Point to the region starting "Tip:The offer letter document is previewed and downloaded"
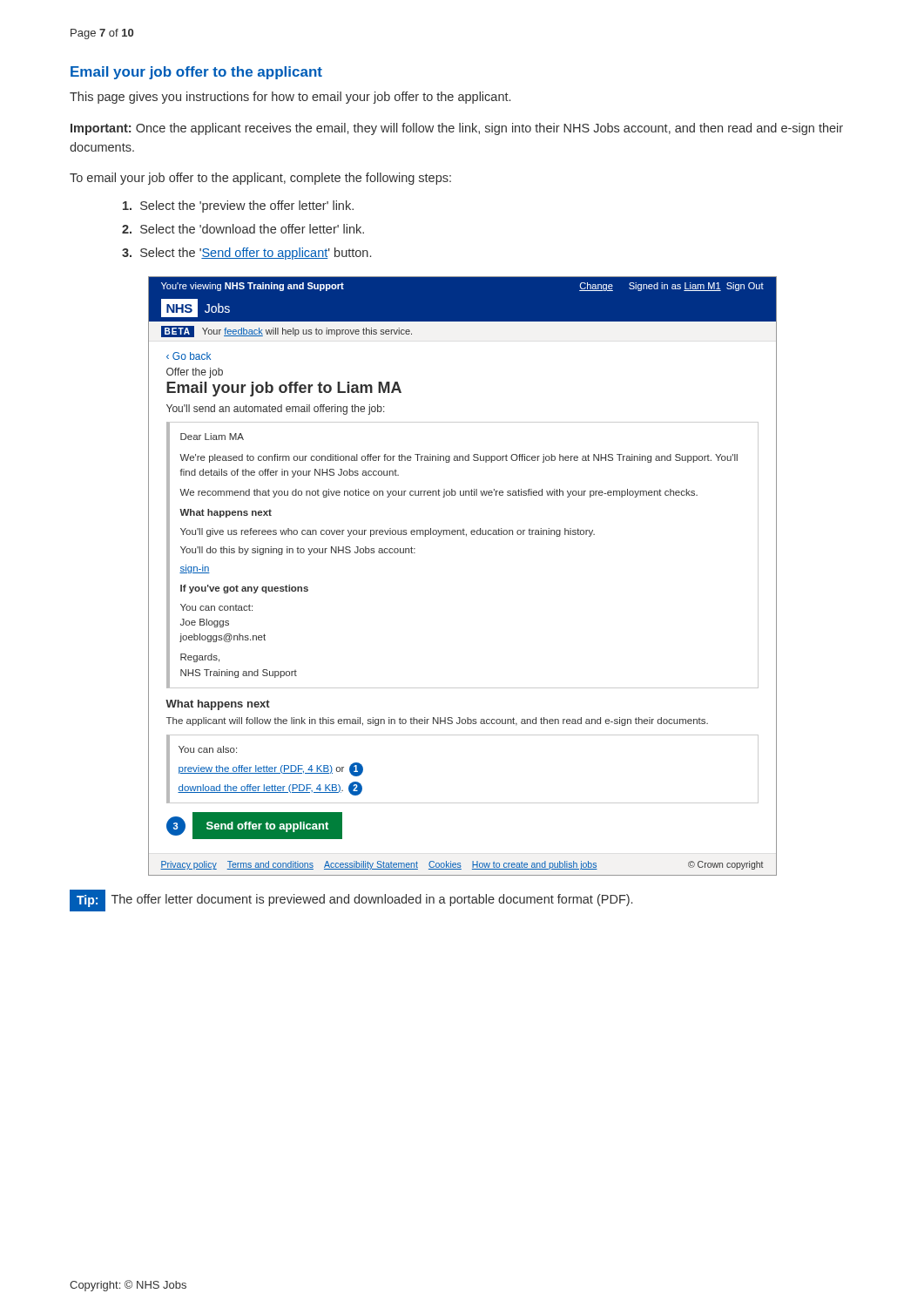The width and height of the screenshot is (924, 1307). (x=352, y=901)
